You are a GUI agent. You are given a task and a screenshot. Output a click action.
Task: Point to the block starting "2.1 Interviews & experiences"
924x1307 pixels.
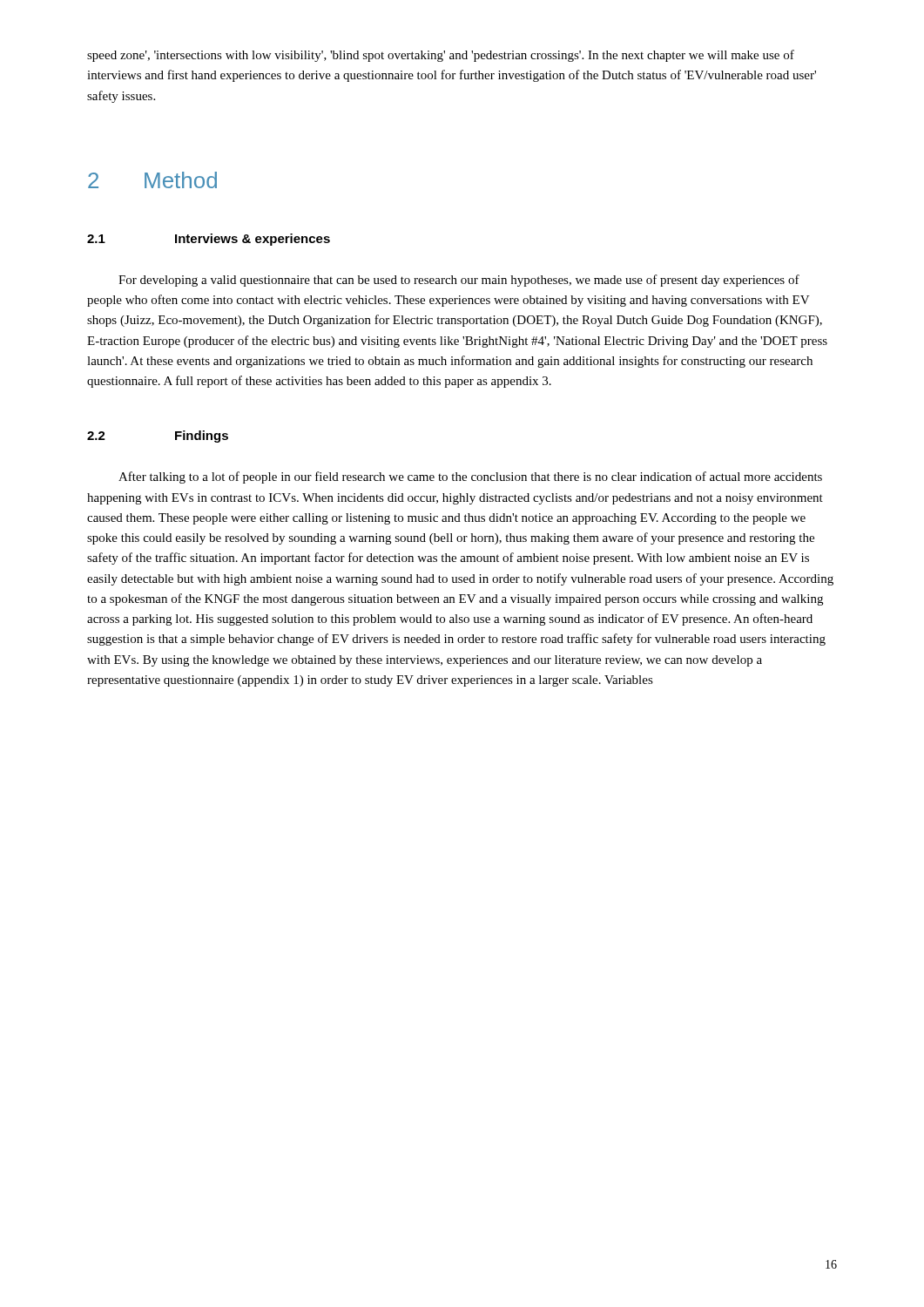[209, 240]
